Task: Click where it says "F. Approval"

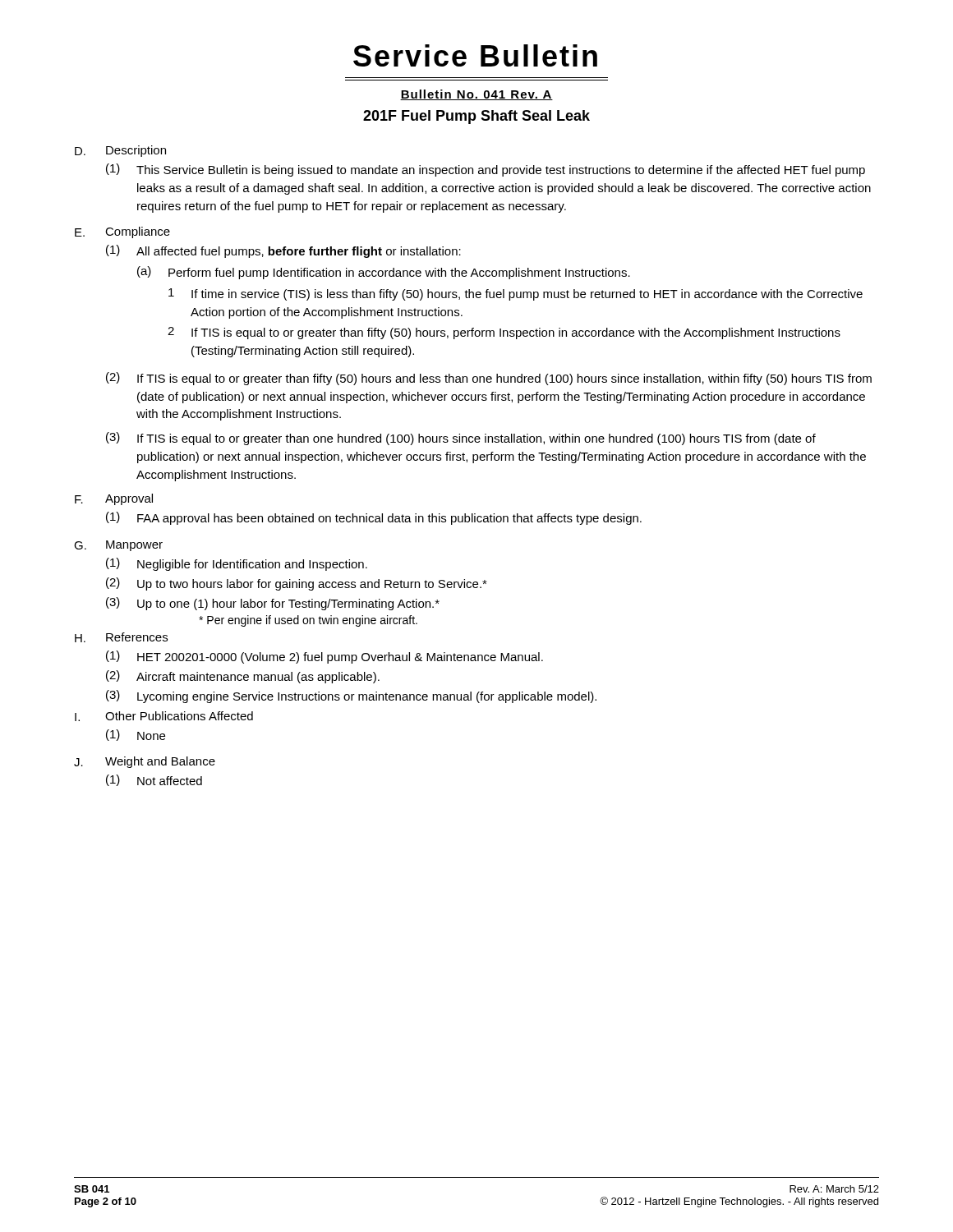Action: [114, 499]
